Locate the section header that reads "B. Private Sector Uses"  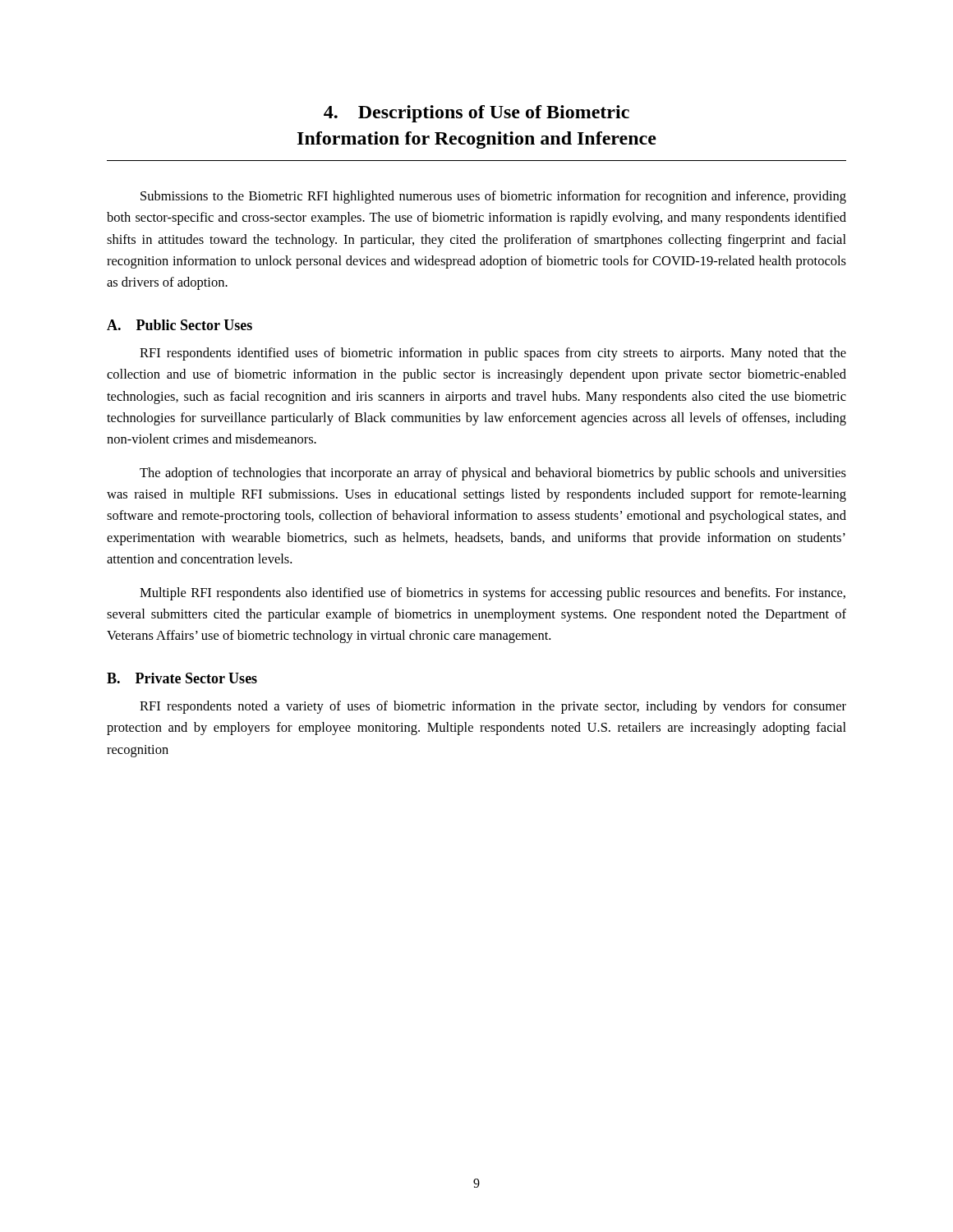pyautogui.click(x=182, y=678)
